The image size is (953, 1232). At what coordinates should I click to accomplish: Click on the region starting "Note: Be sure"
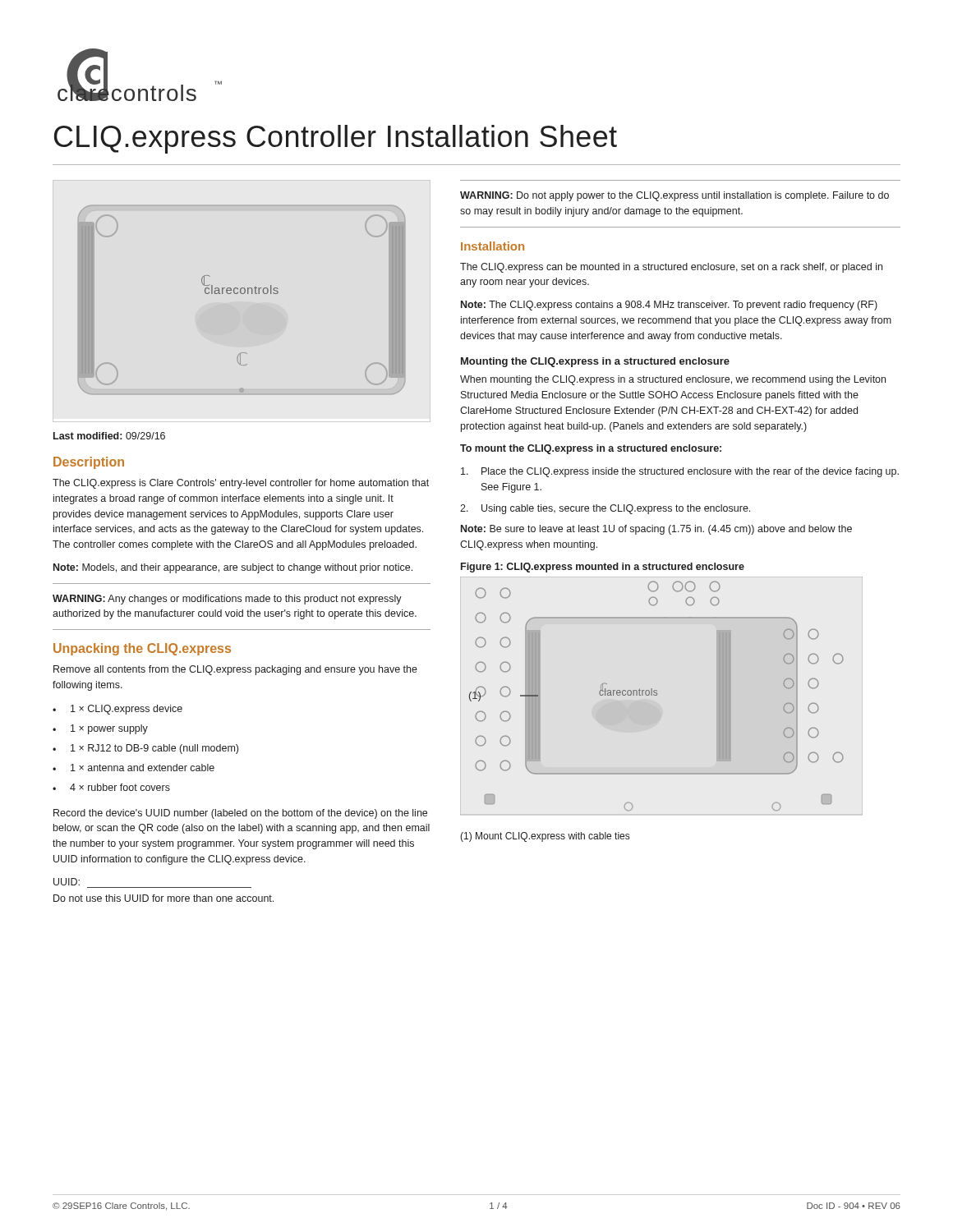point(656,537)
